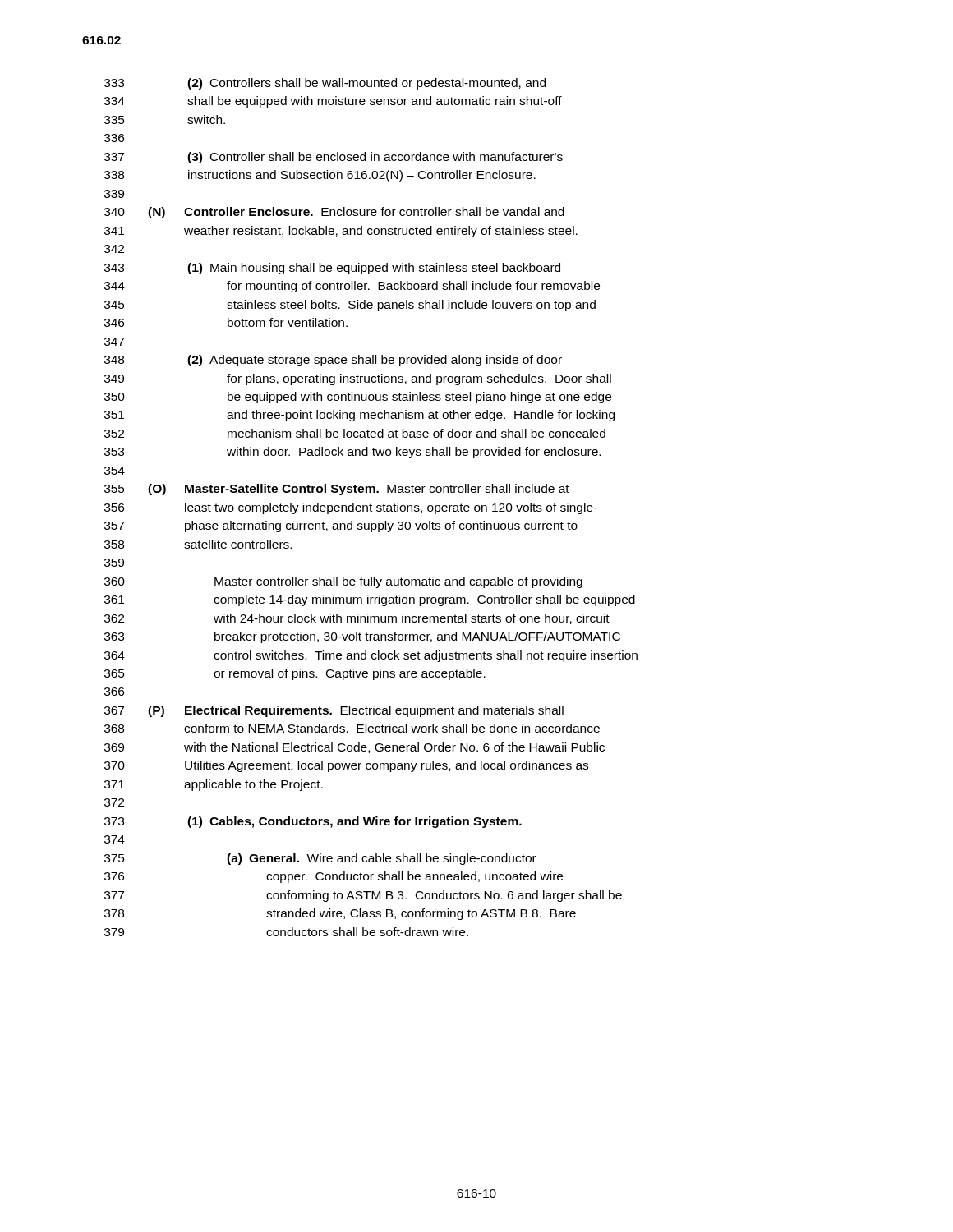Click on the region starting "340 (N) Controller Enclosure."
The height and width of the screenshot is (1232, 953).
click(x=476, y=212)
